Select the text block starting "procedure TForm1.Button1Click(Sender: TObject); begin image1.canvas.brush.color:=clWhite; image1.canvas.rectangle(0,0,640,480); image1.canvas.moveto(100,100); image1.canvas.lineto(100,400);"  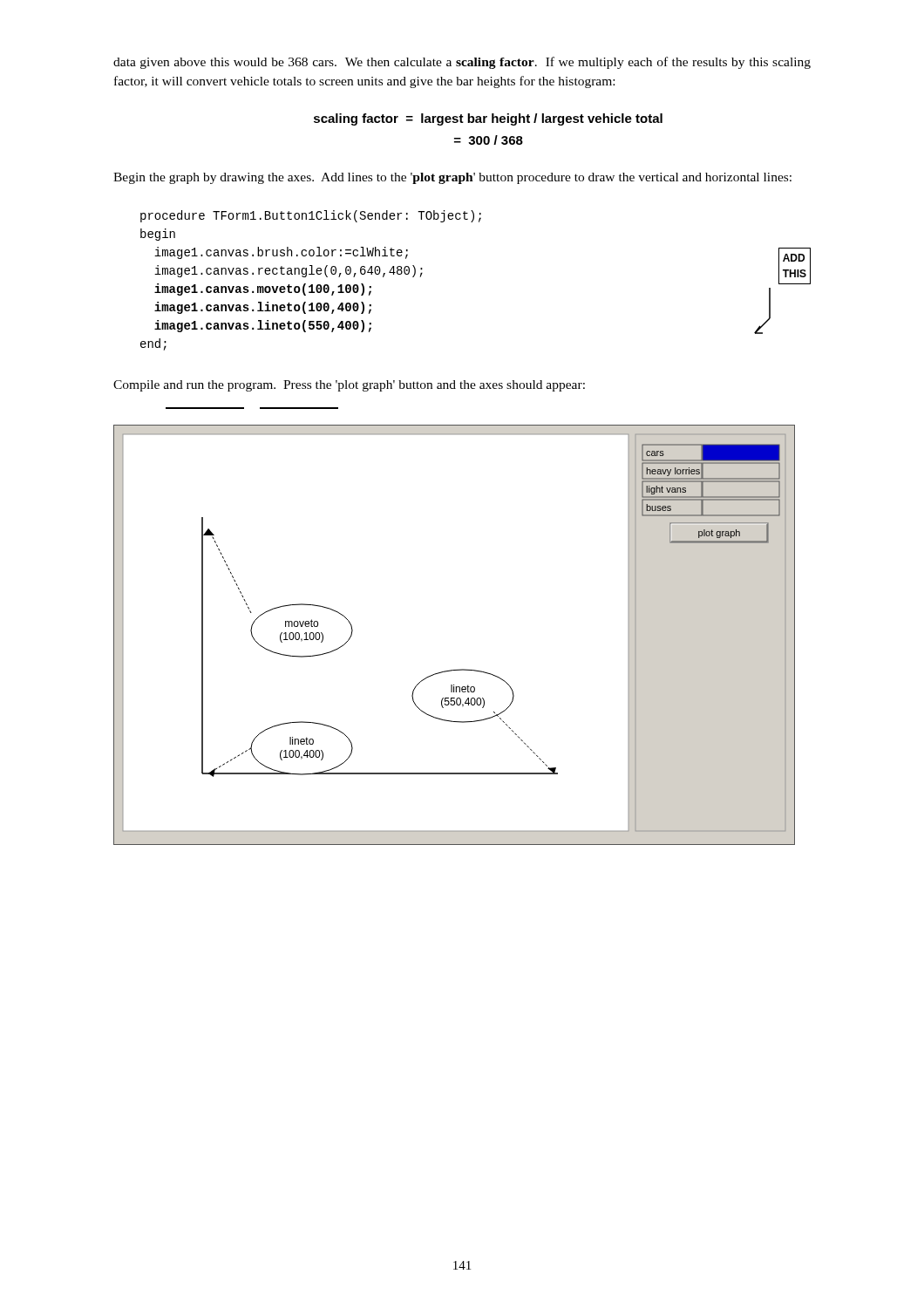tap(311, 216)
